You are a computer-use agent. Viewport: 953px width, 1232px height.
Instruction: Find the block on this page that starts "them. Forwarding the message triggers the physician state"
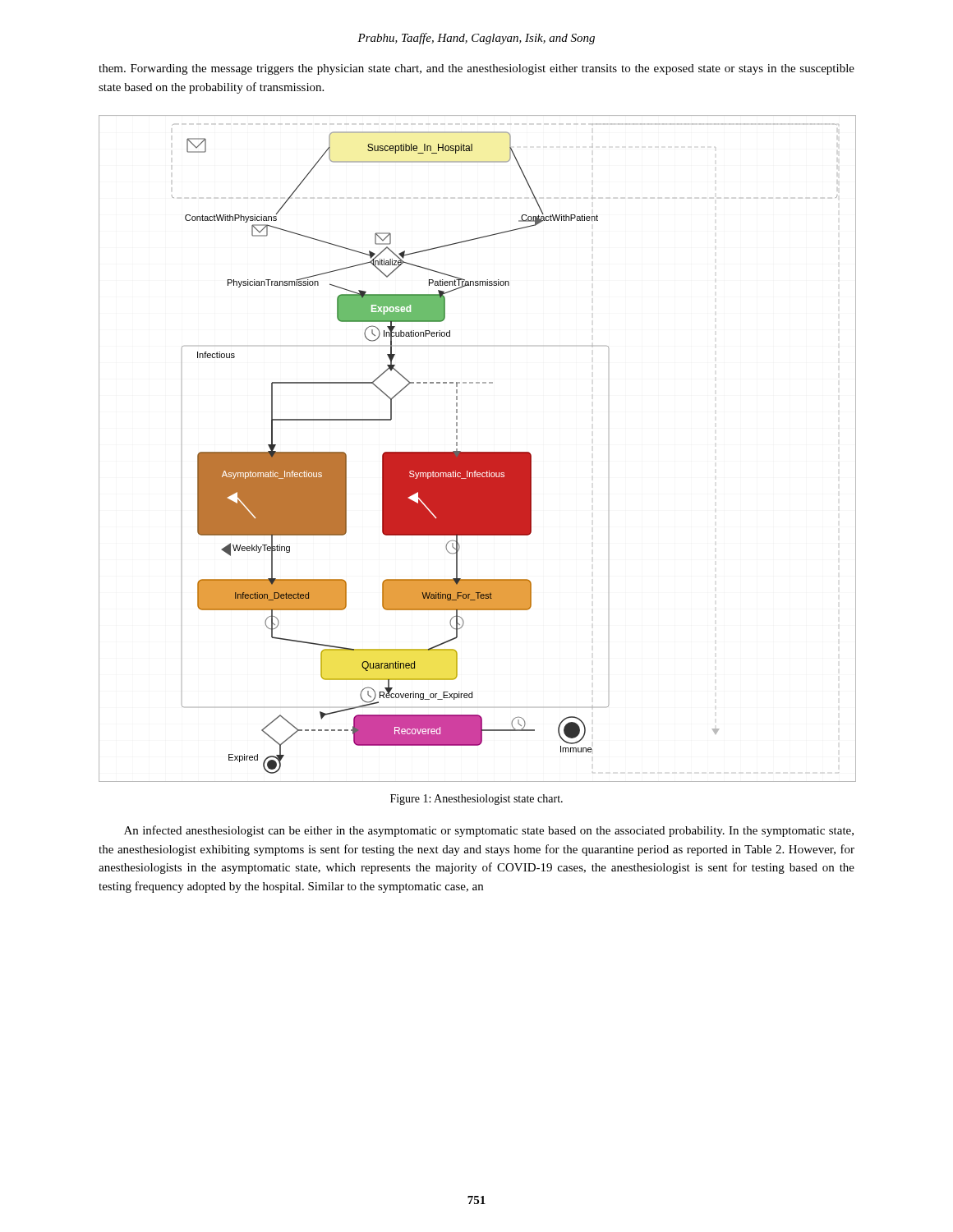pyautogui.click(x=476, y=77)
